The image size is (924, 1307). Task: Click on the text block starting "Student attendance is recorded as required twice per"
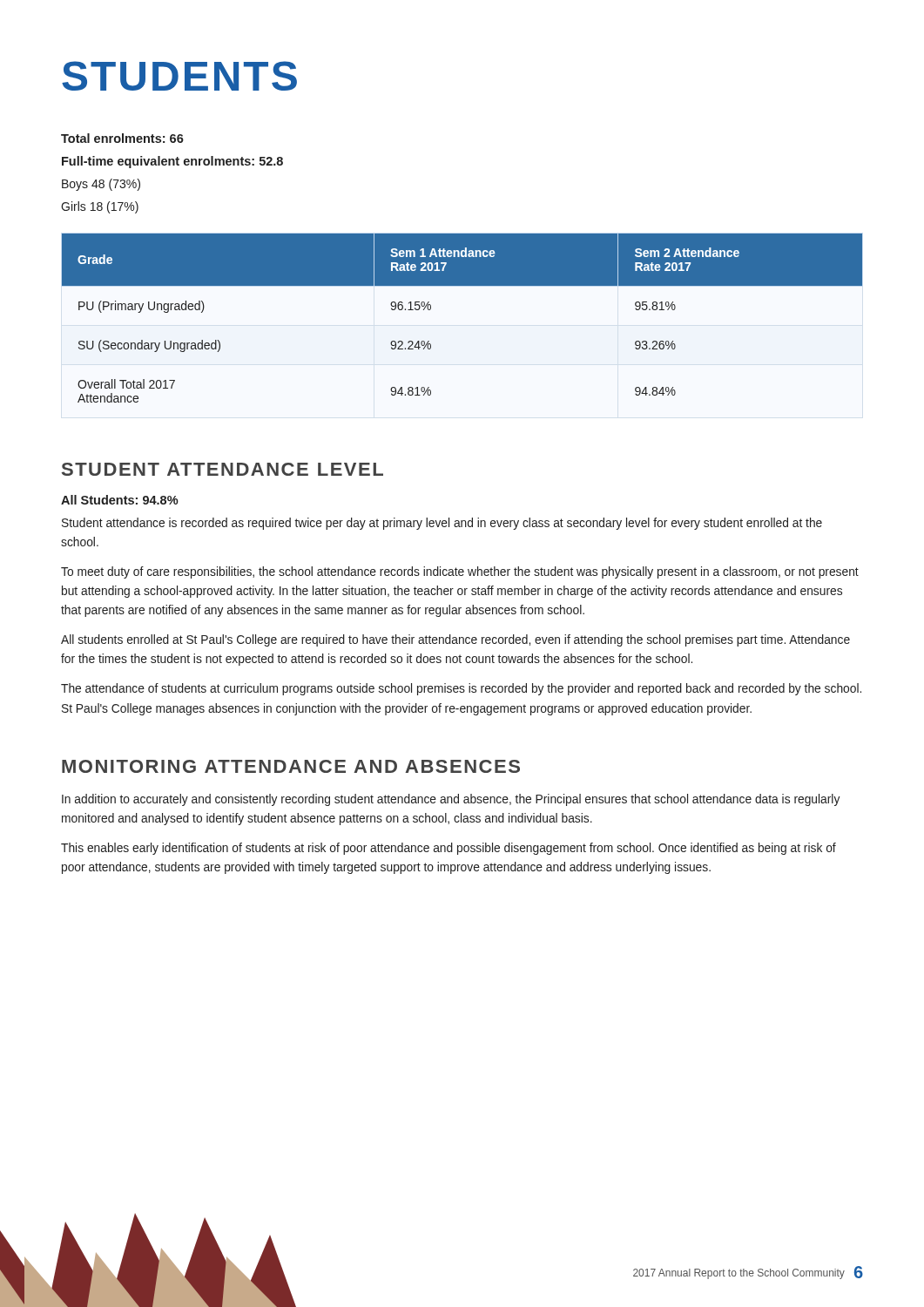[442, 533]
